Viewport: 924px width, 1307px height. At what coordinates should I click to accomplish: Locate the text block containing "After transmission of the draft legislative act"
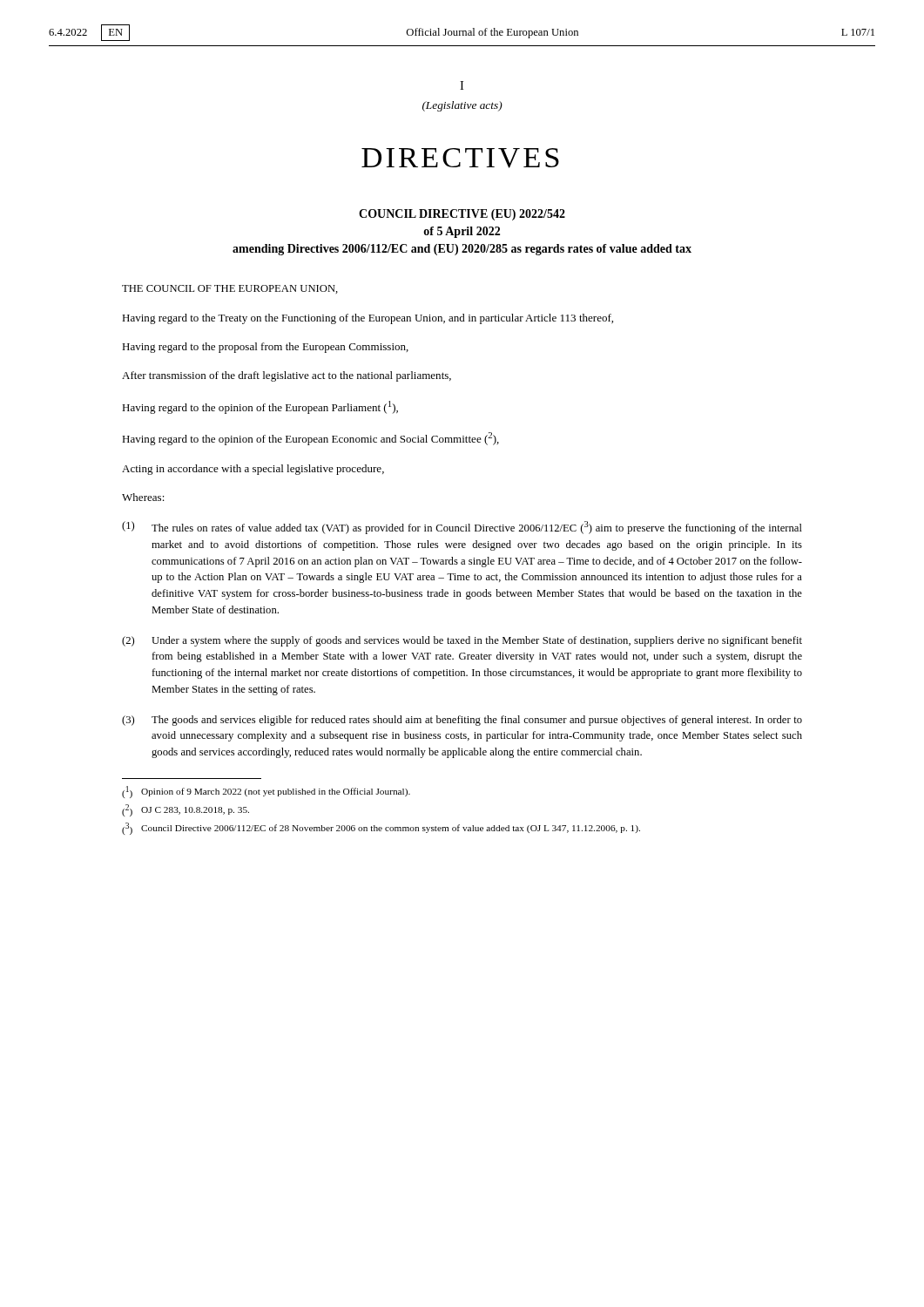(287, 375)
